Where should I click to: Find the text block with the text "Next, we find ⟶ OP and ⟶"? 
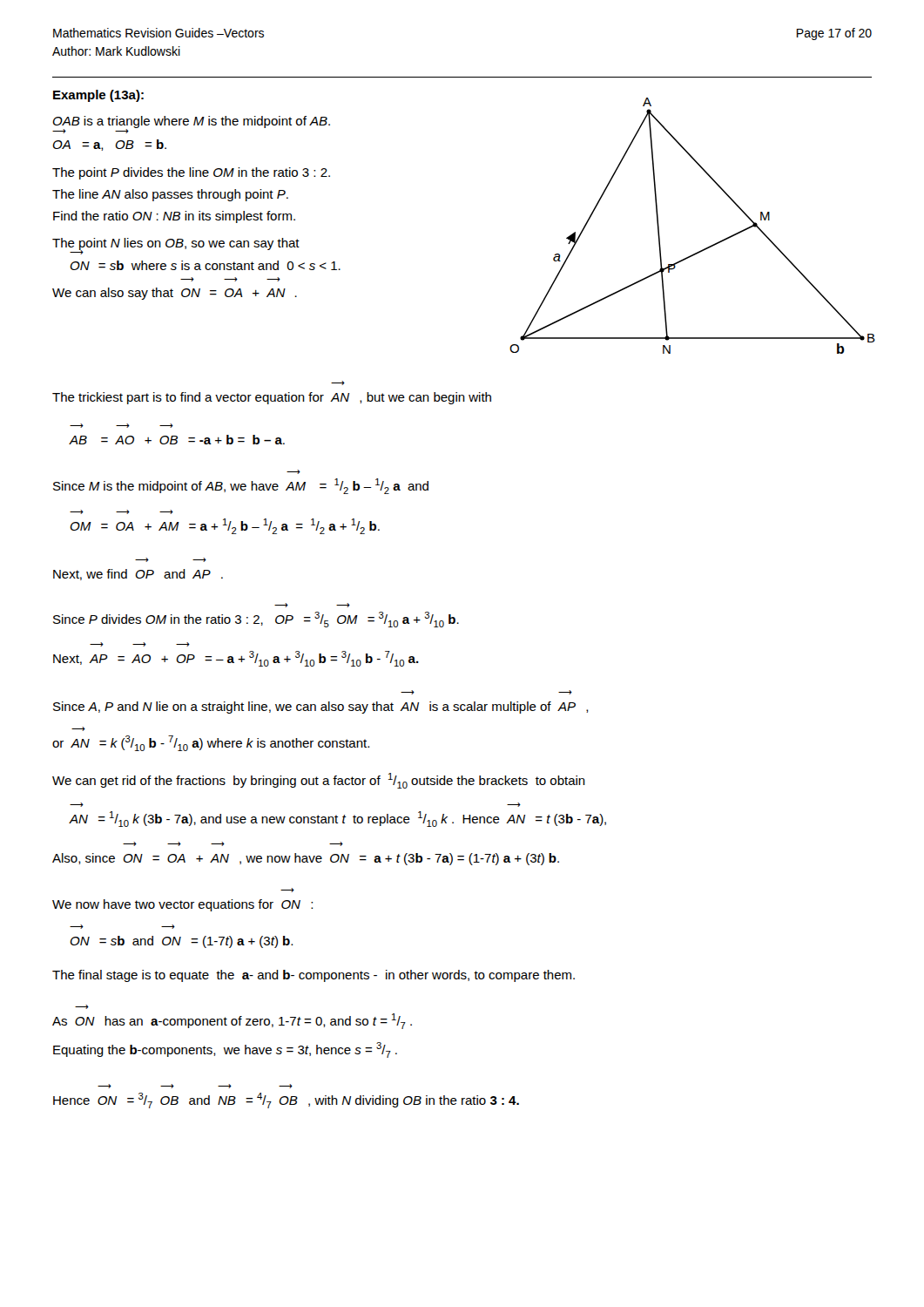[x=138, y=568]
